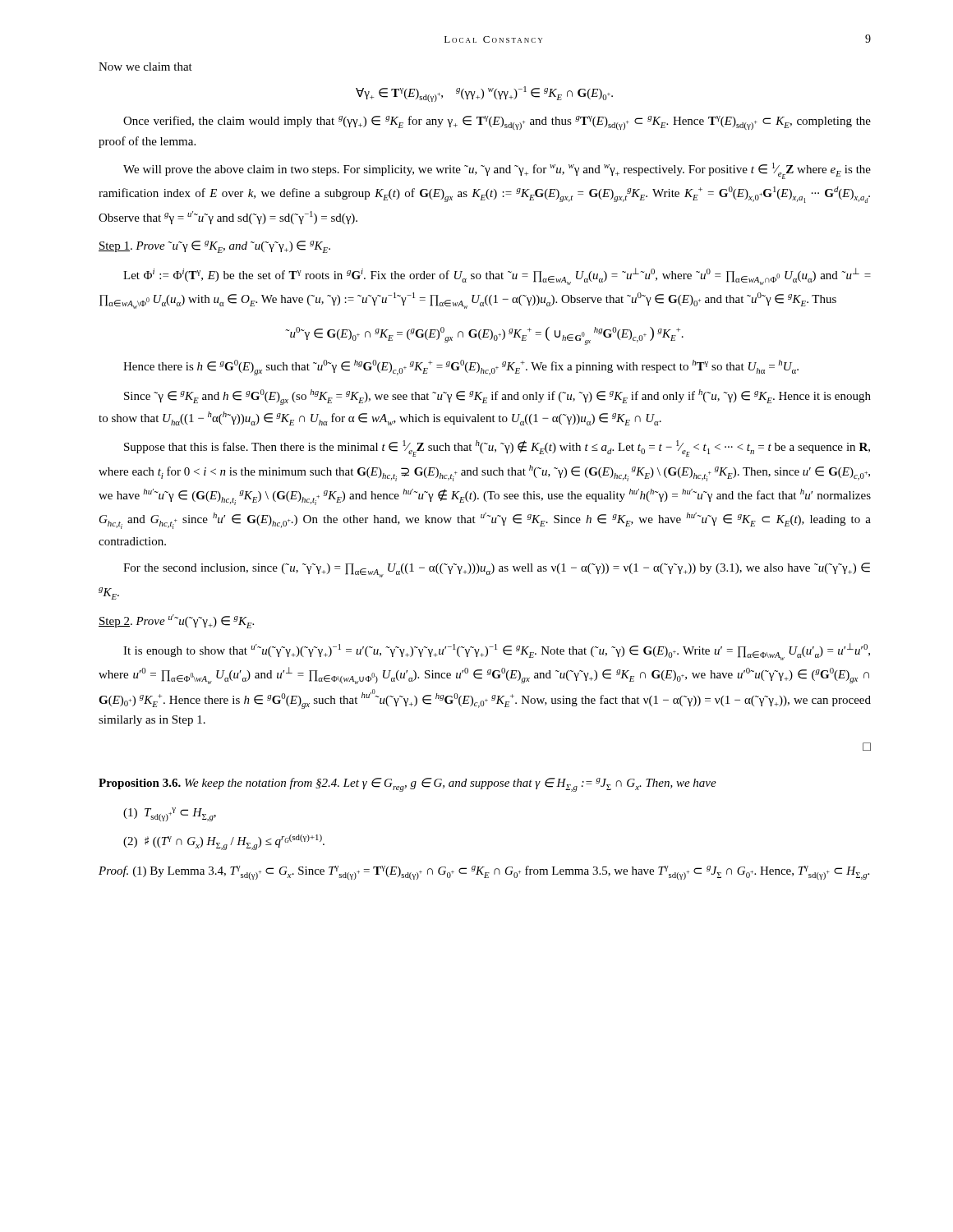953x1232 pixels.
Task: Click on the block starting "(1) Tsd(γ)+γ ⊂ HΣ,g,"
Action: 170,814
